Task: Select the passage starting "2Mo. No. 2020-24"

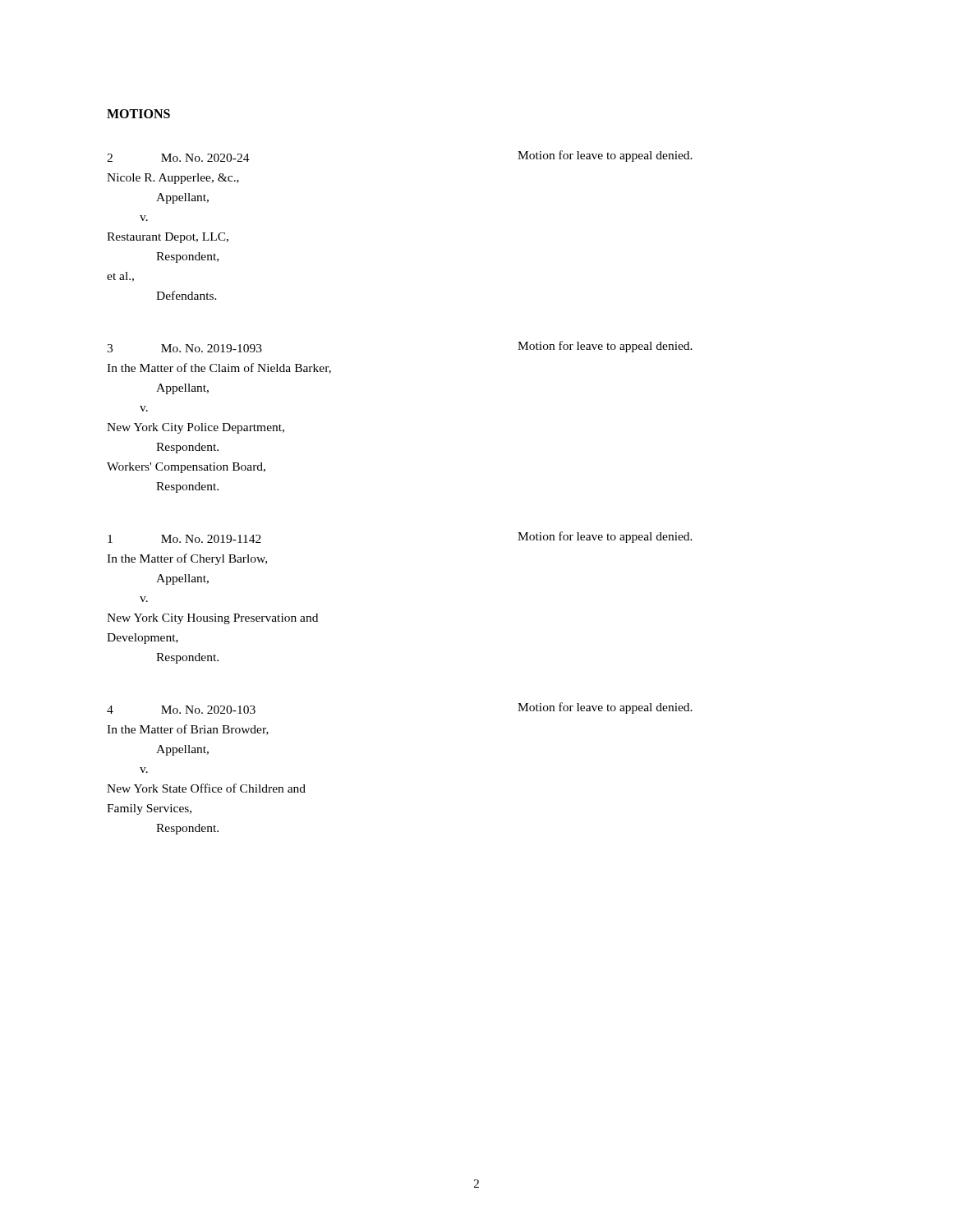Action: coord(111,156)
